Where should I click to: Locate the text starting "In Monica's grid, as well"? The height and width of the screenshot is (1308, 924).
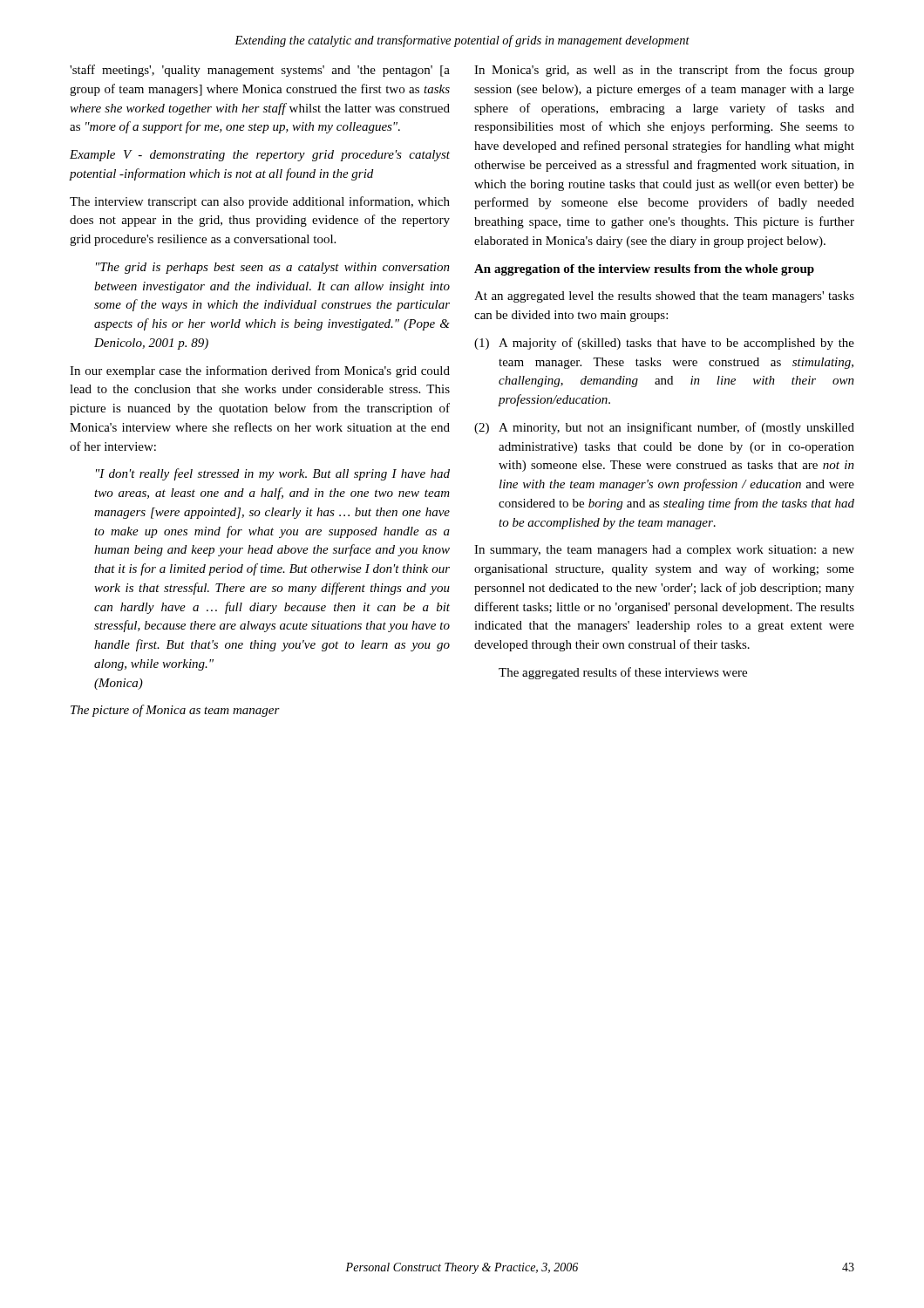[x=664, y=156]
